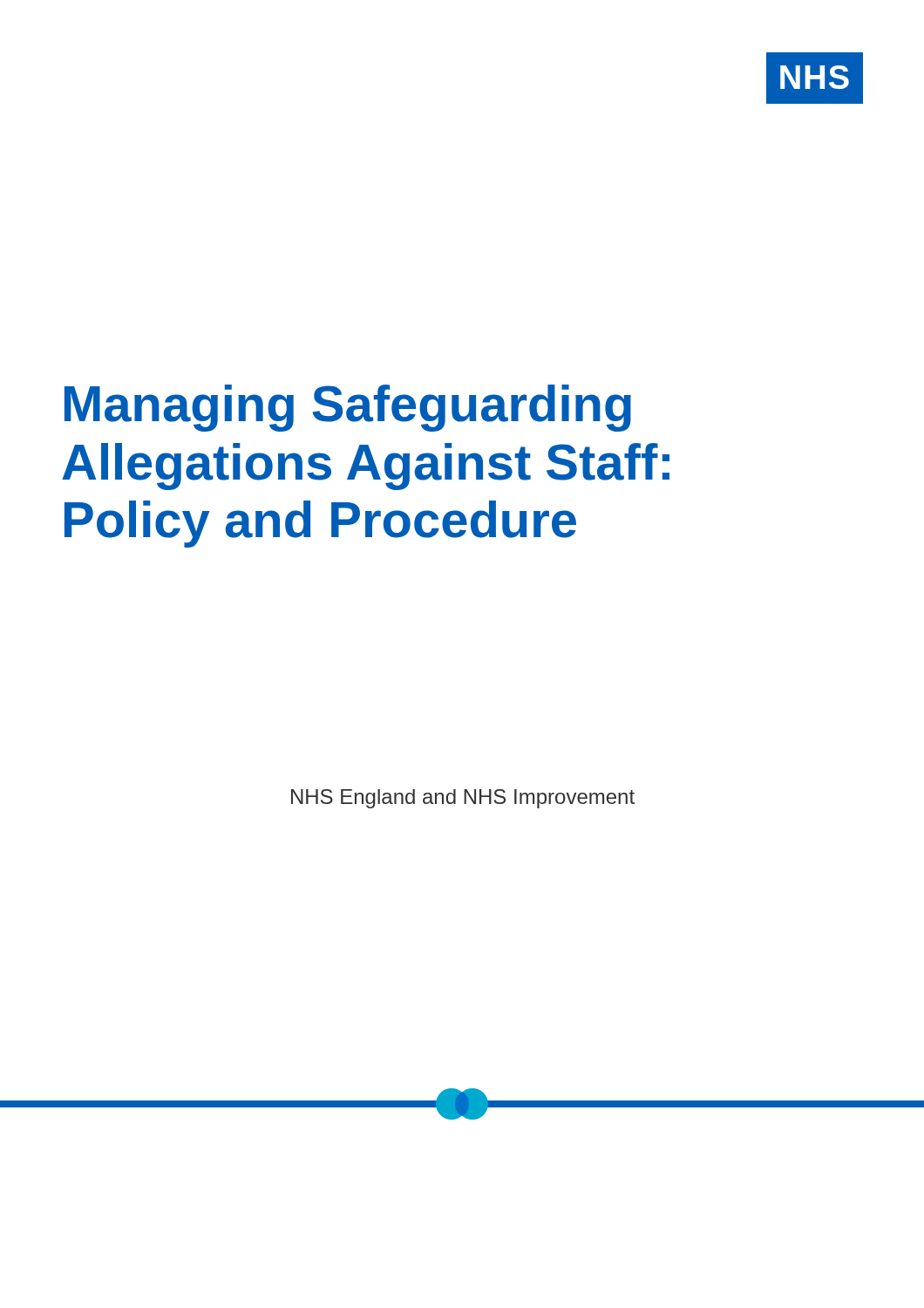Find "NHS England and NHS Improvement" on this page
This screenshot has height=1308, width=924.
[x=462, y=797]
